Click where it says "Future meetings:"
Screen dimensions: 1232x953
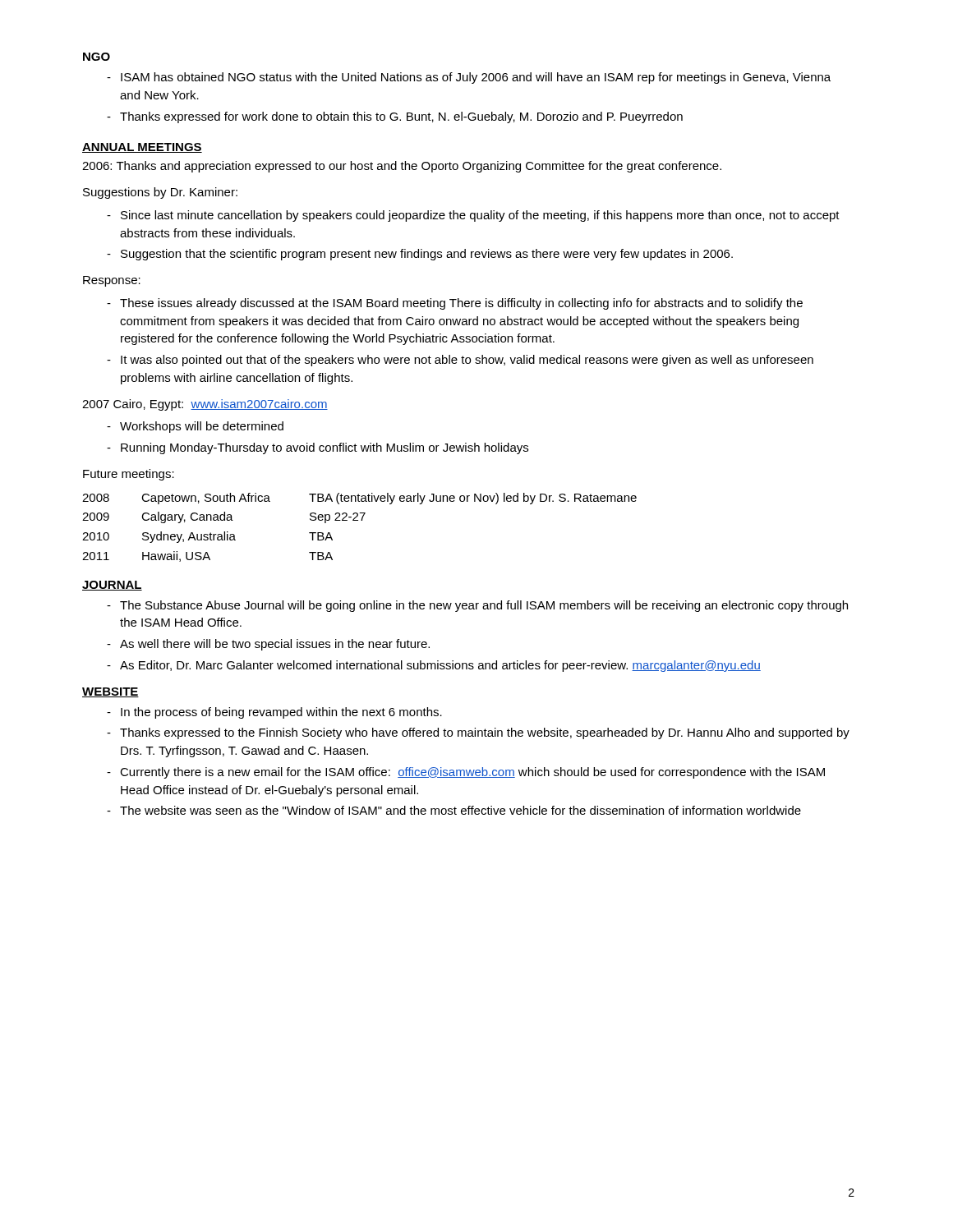(x=128, y=473)
